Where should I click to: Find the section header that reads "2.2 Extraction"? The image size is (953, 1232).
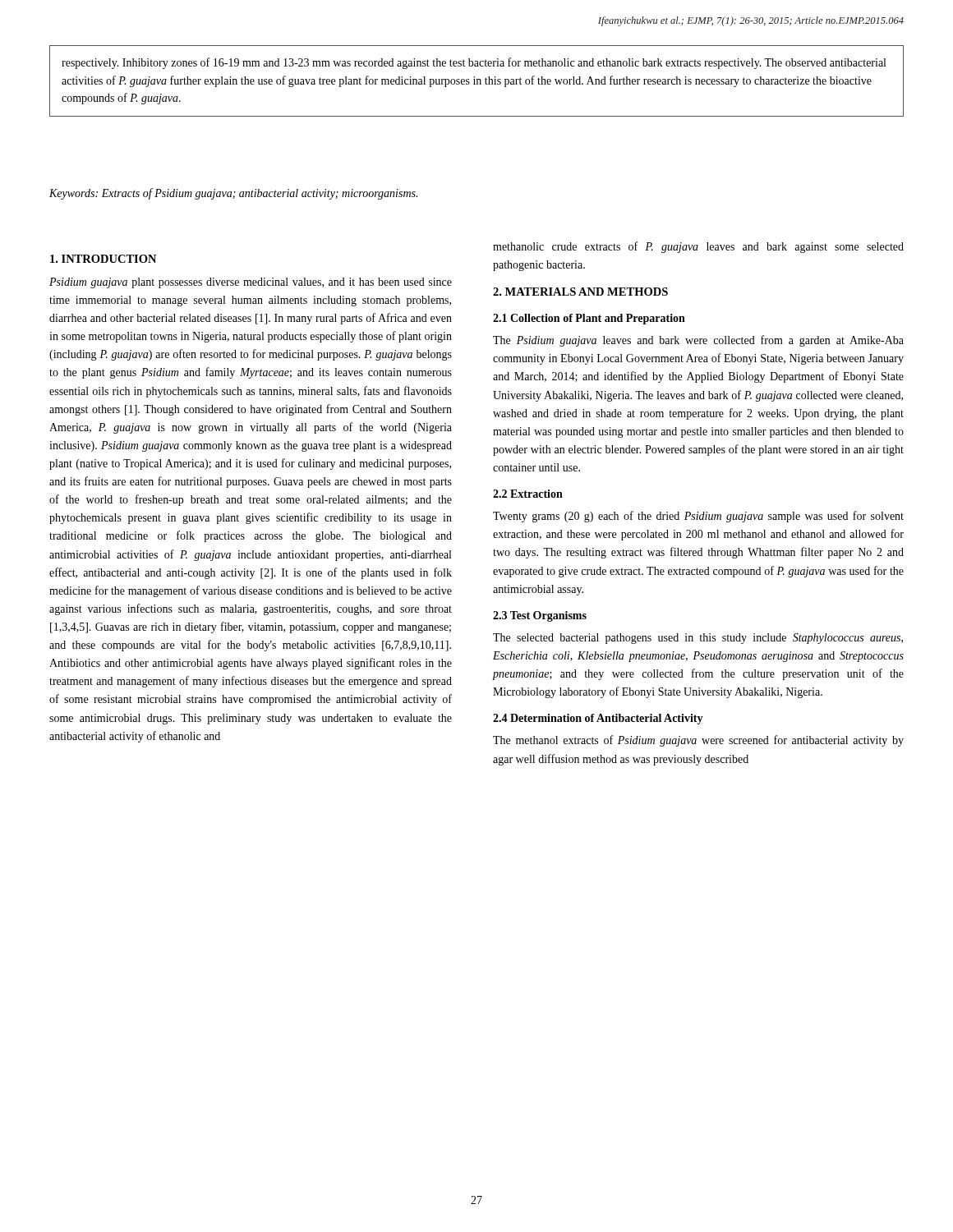pyautogui.click(x=528, y=494)
